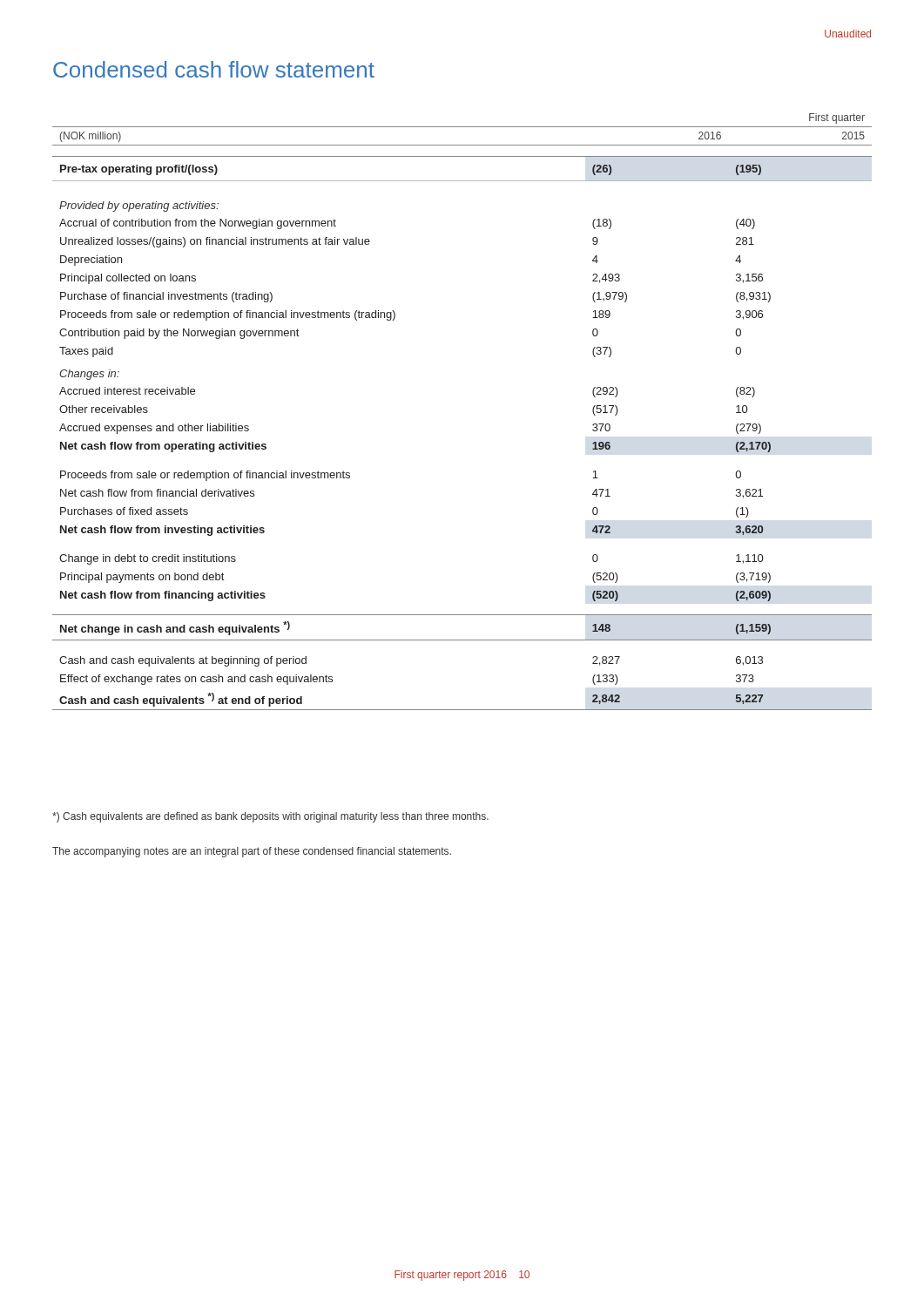
Task: Find the table that mentions "Accrual of contribution from the"
Action: (x=462, y=415)
